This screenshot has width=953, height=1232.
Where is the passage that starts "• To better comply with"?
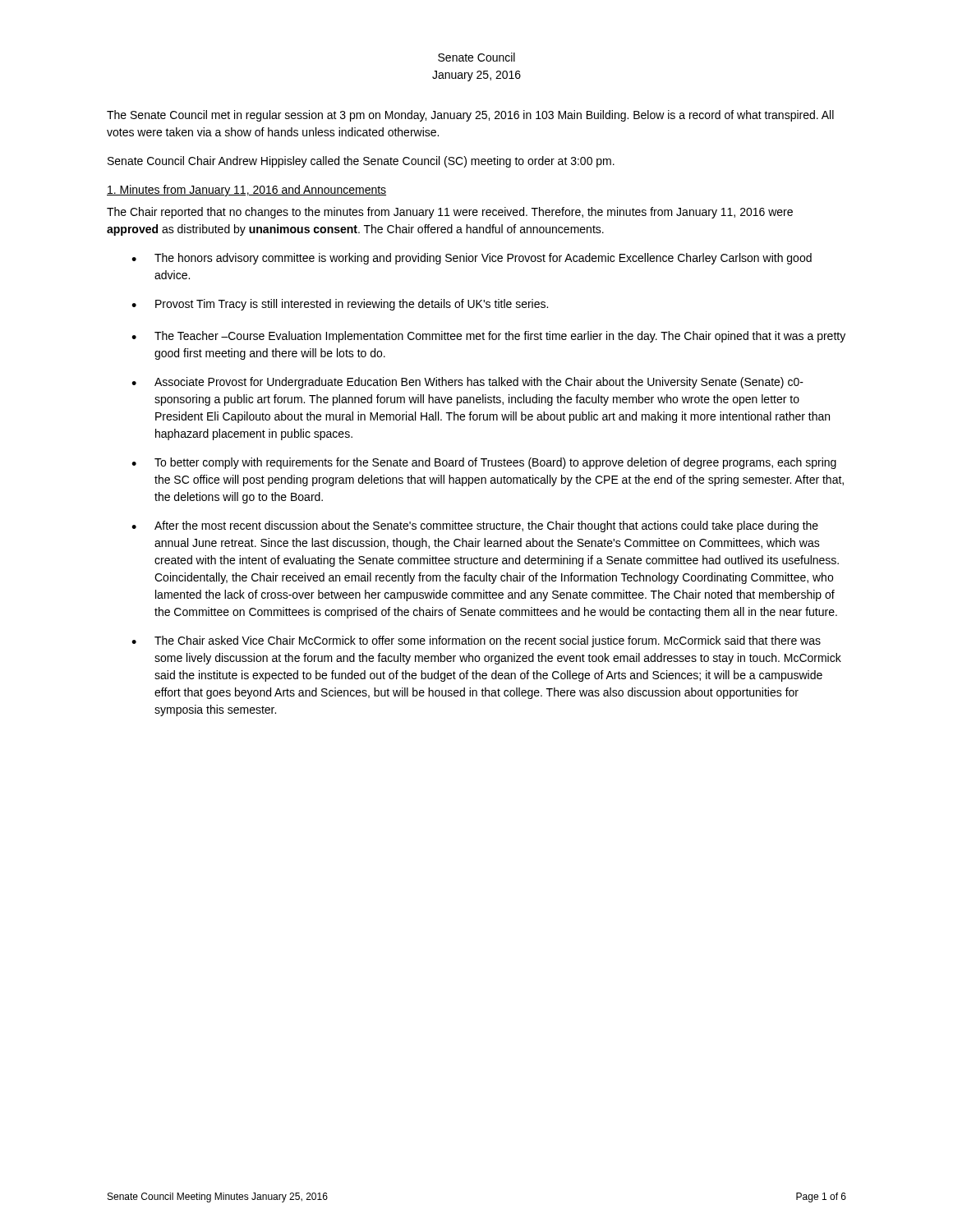tap(489, 480)
